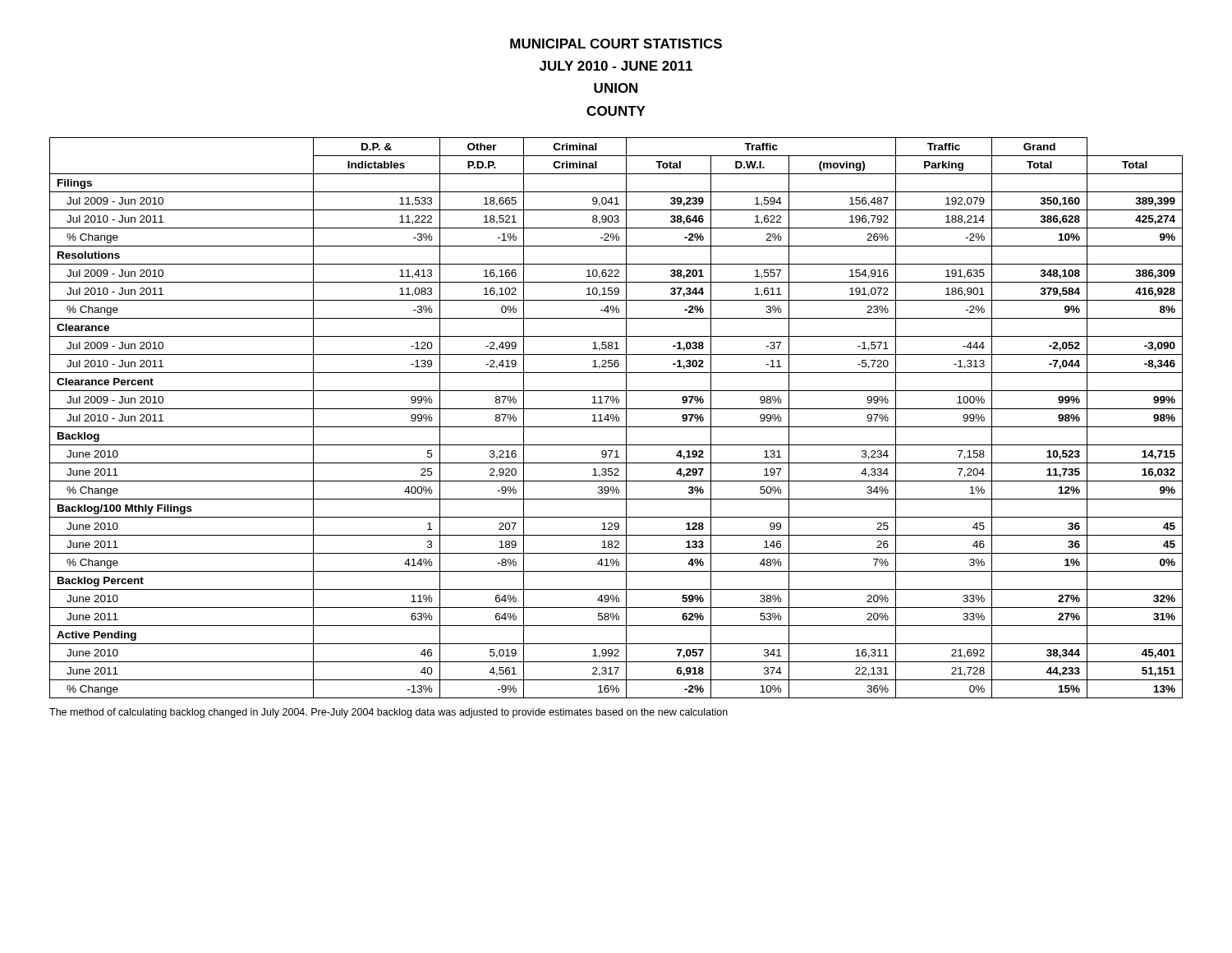
Task: Find the title with the text "MUNICIPAL COURT STATISTICS JULY 2010"
Action: click(616, 78)
